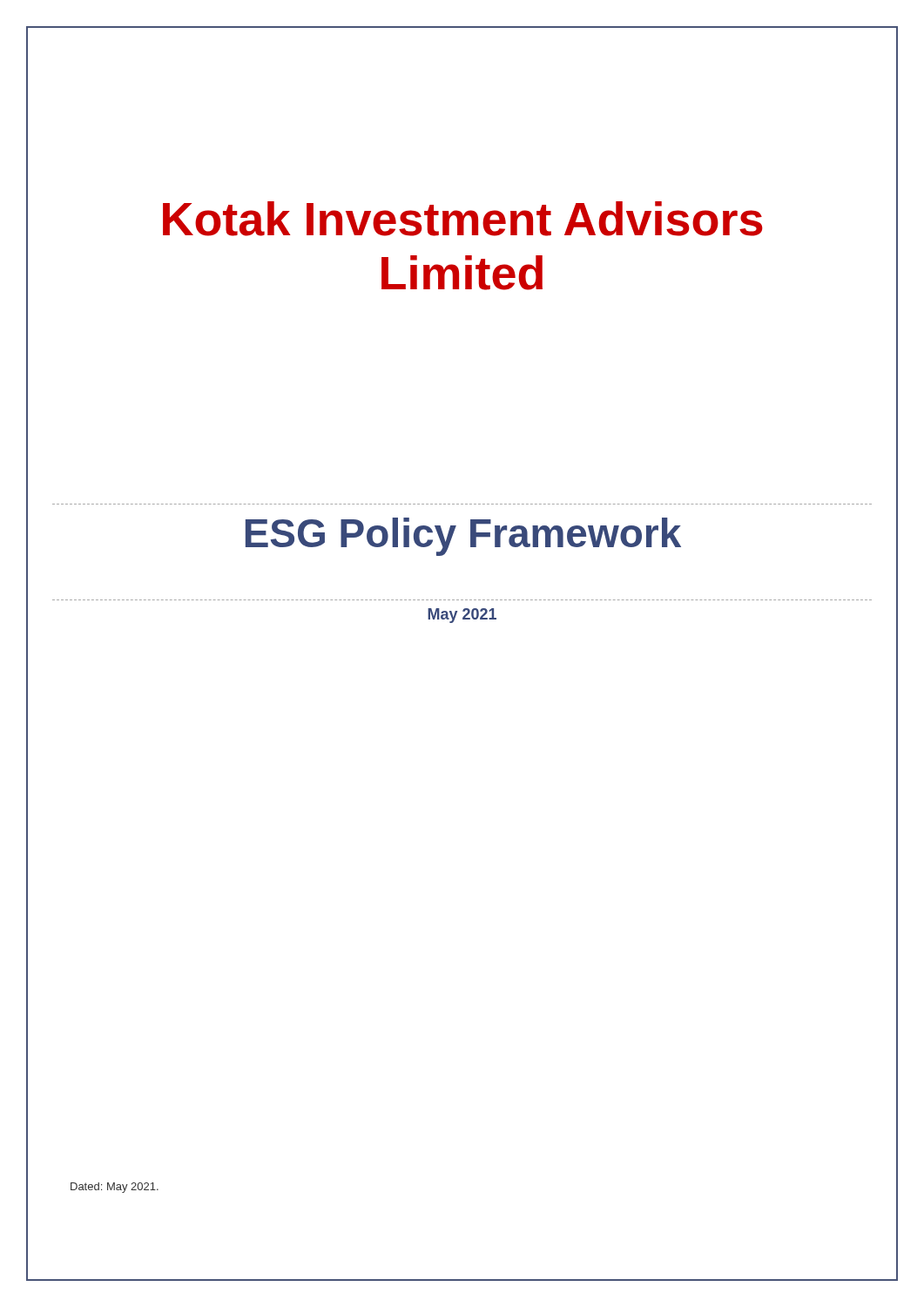924x1307 pixels.
Task: Navigate to the text starting "ESG Policy Framework"
Action: pyautogui.click(x=462, y=533)
